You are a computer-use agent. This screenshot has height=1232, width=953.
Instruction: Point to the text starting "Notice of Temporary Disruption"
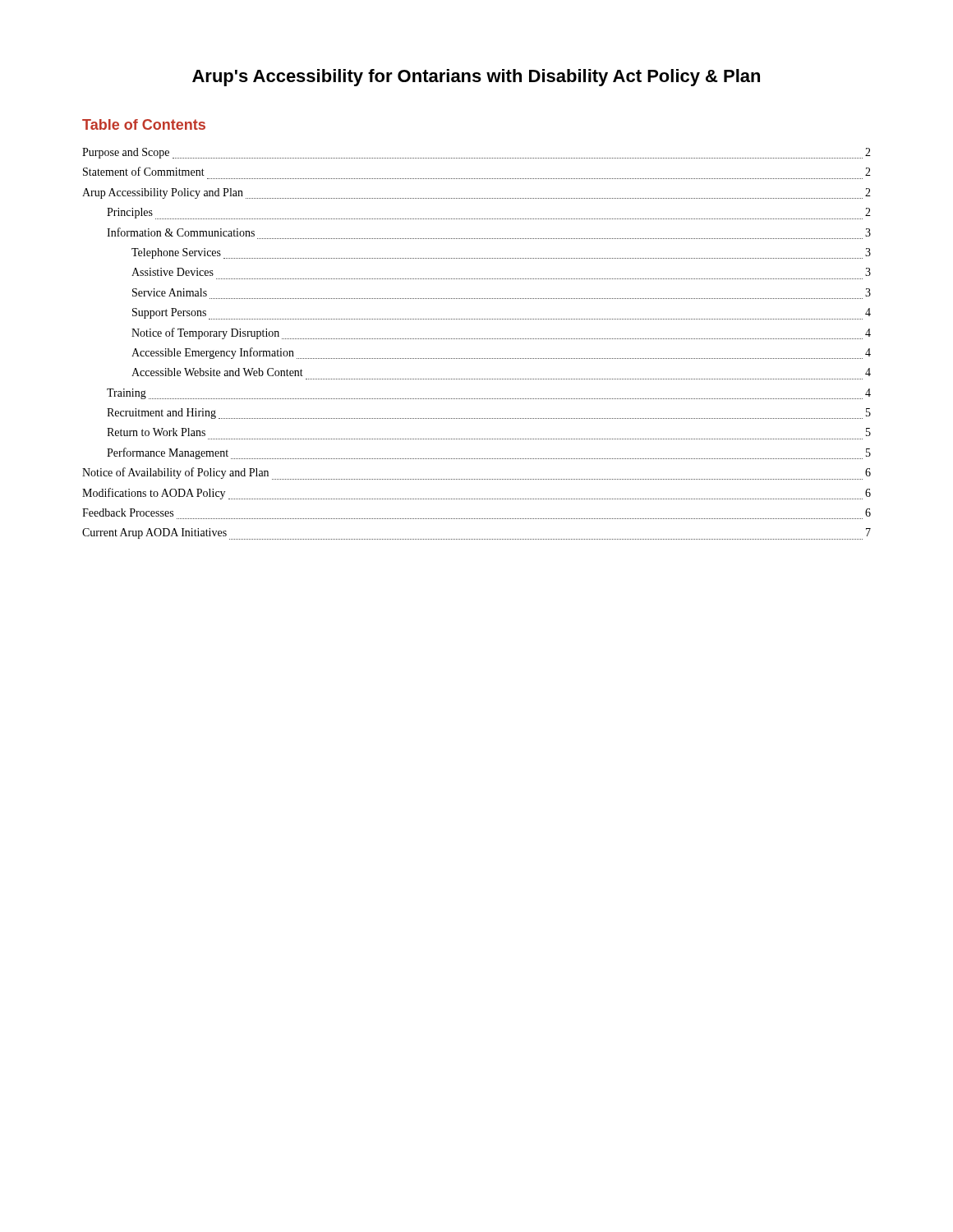coord(501,333)
